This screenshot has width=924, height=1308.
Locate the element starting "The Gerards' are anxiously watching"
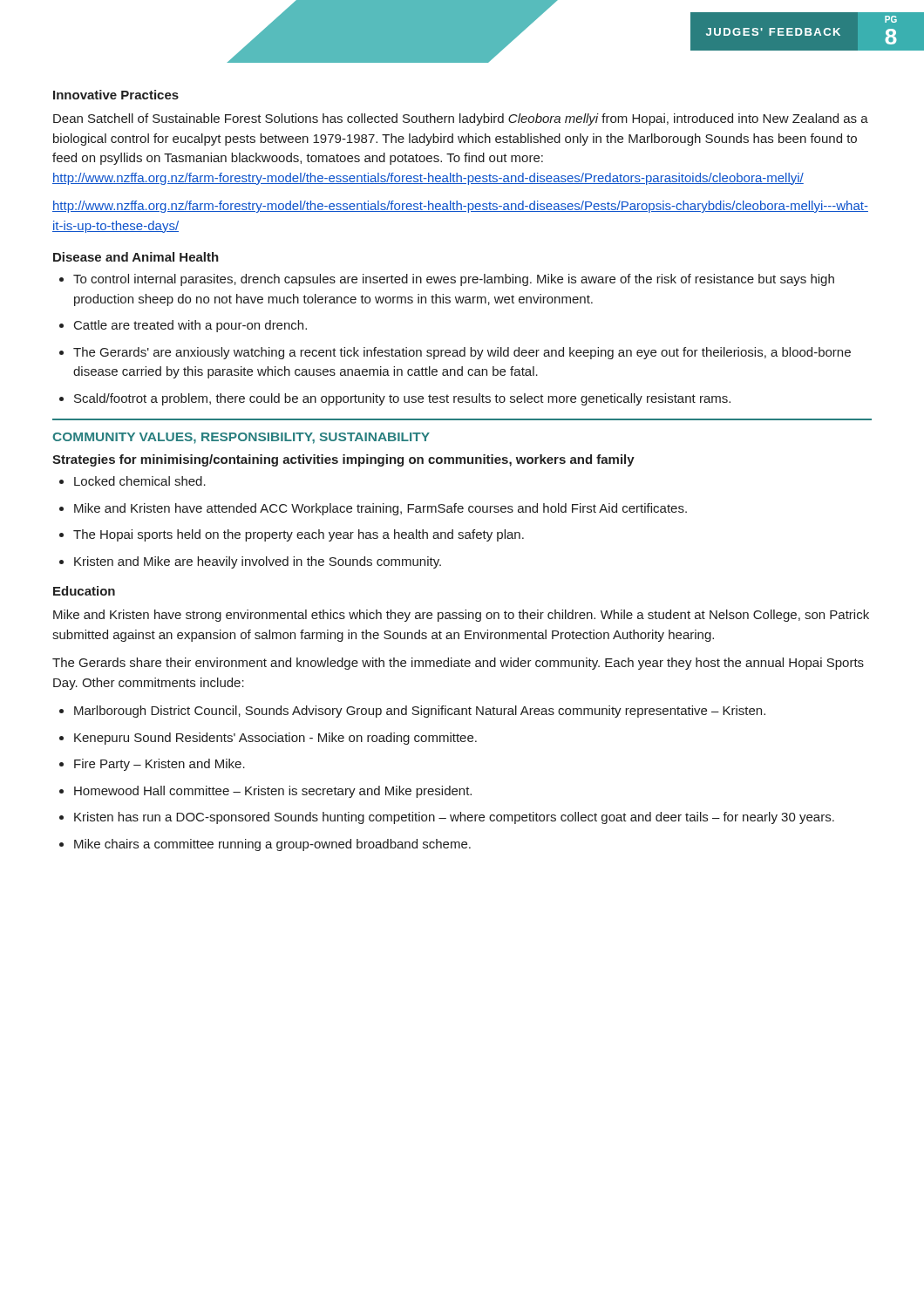click(472, 362)
